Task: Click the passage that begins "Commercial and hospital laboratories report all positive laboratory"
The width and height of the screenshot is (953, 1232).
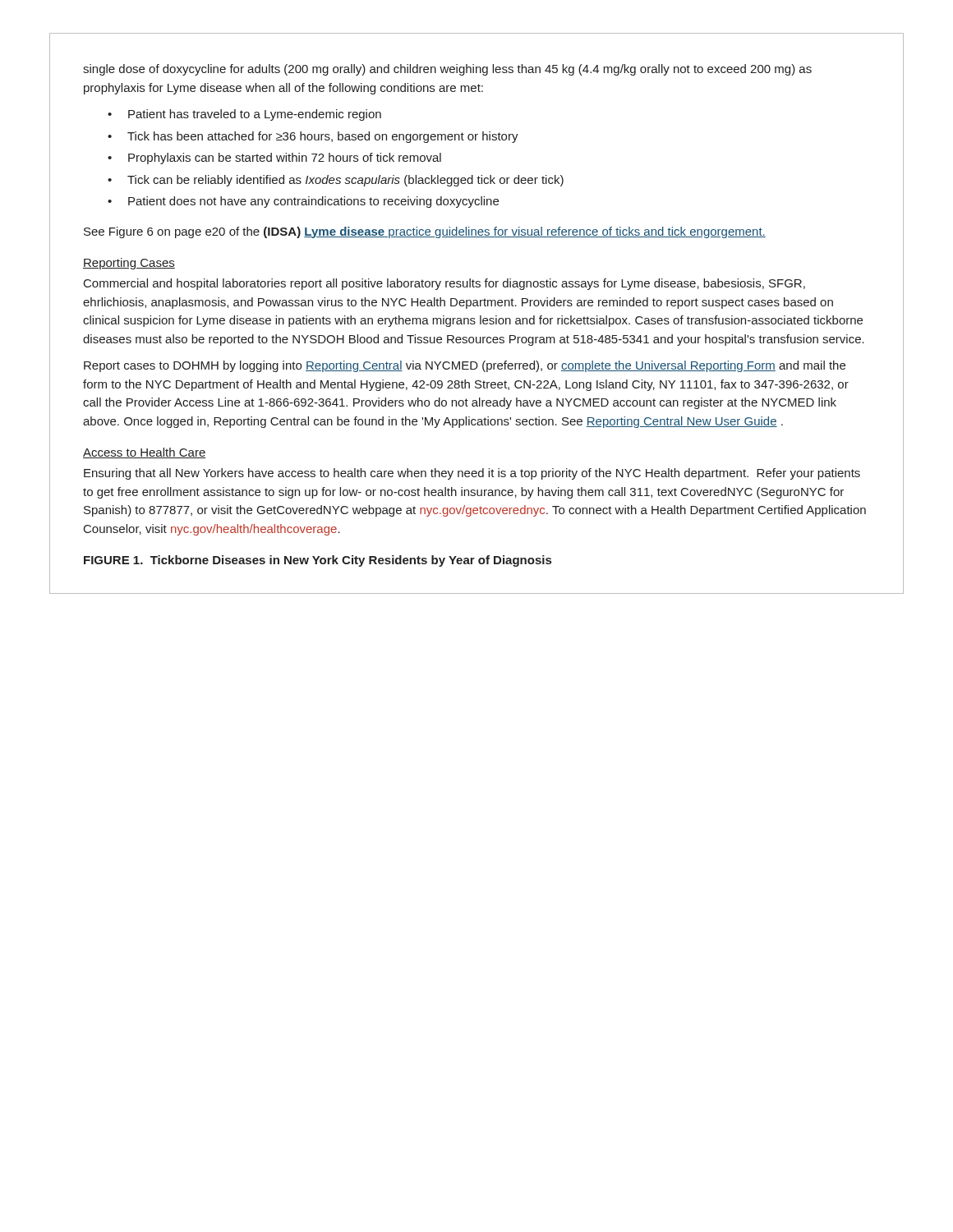Action: pos(474,311)
